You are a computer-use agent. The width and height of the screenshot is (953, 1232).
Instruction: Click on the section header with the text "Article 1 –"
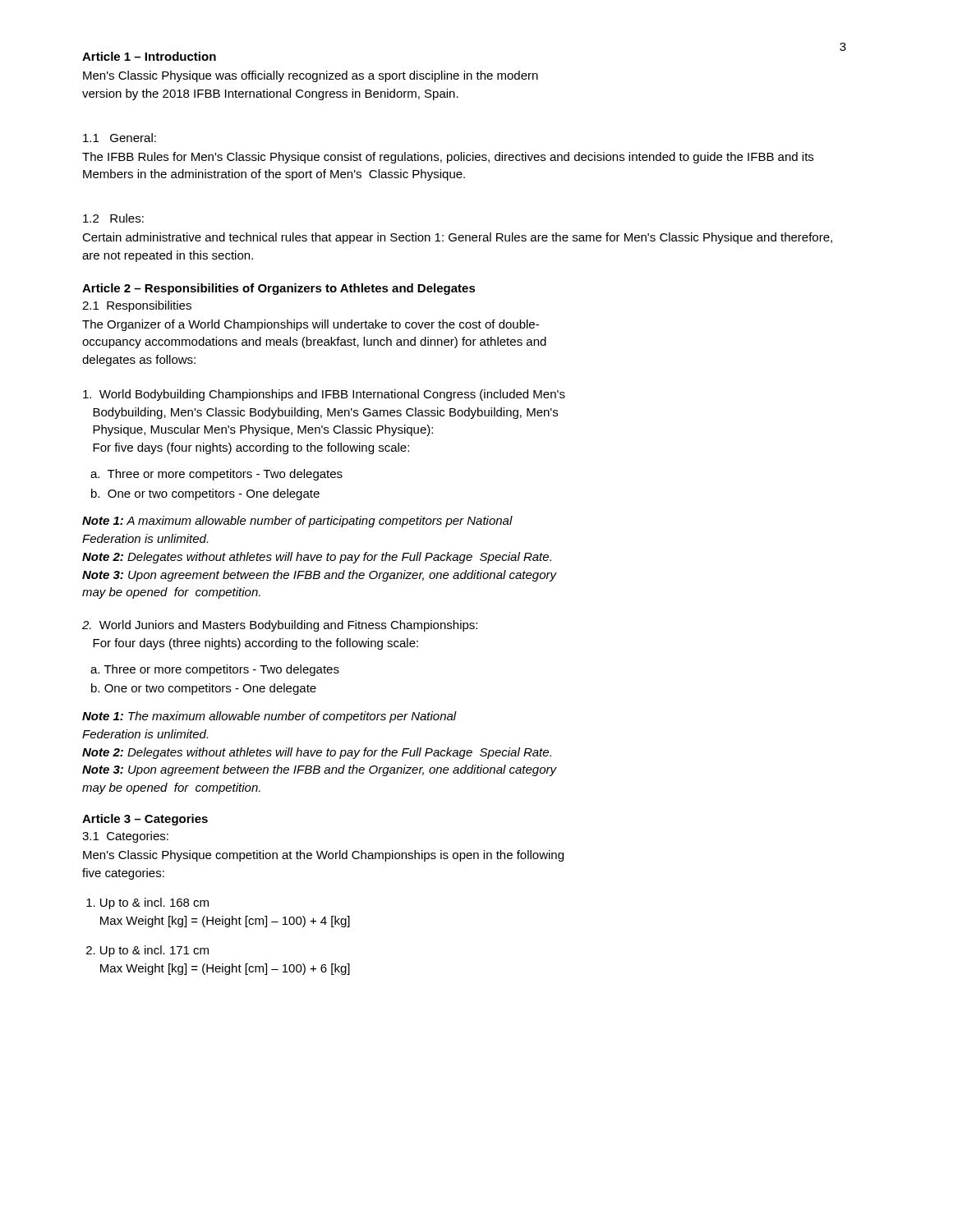pos(149,56)
